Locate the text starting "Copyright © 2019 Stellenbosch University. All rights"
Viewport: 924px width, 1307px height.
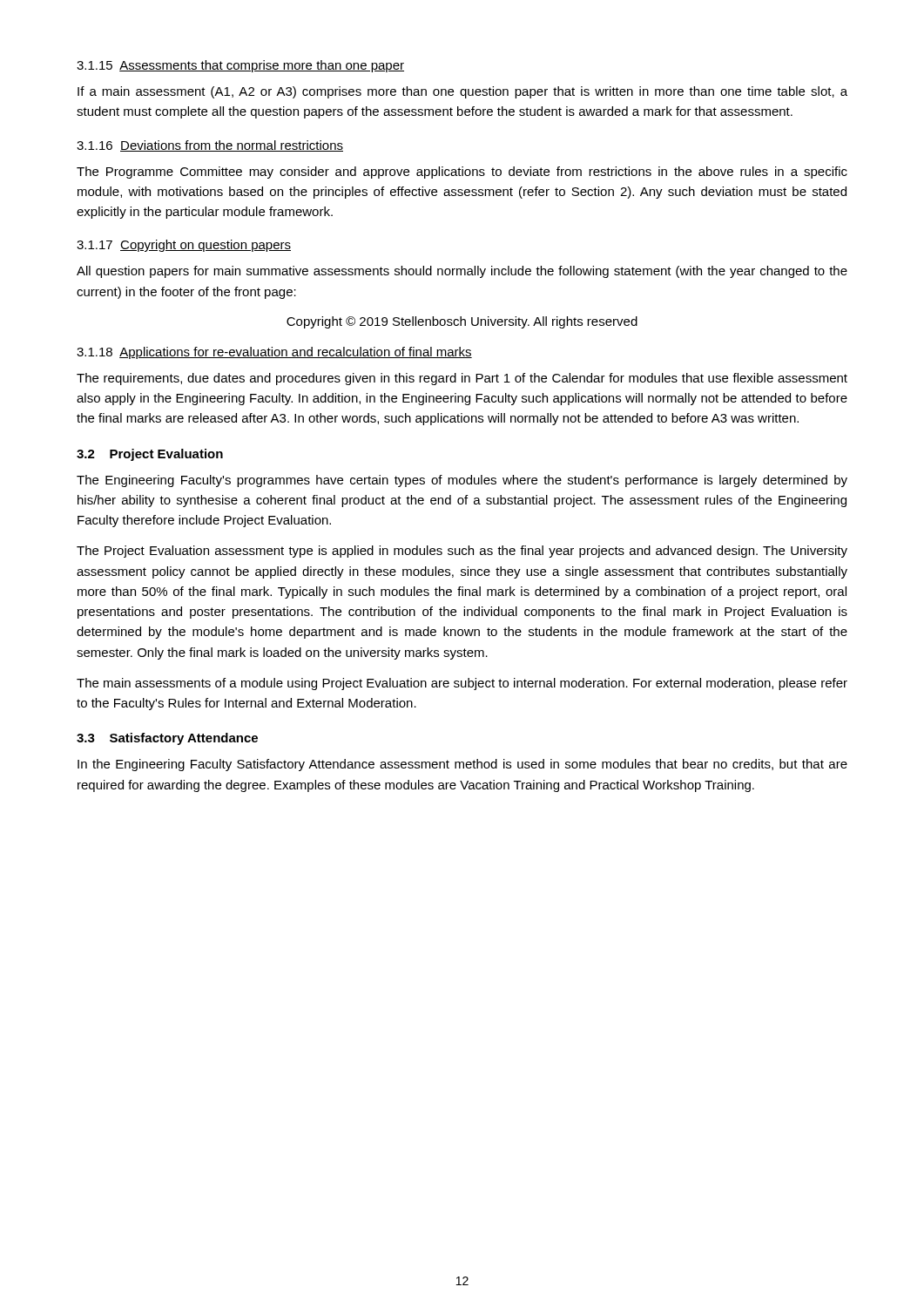[x=462, y=321]
